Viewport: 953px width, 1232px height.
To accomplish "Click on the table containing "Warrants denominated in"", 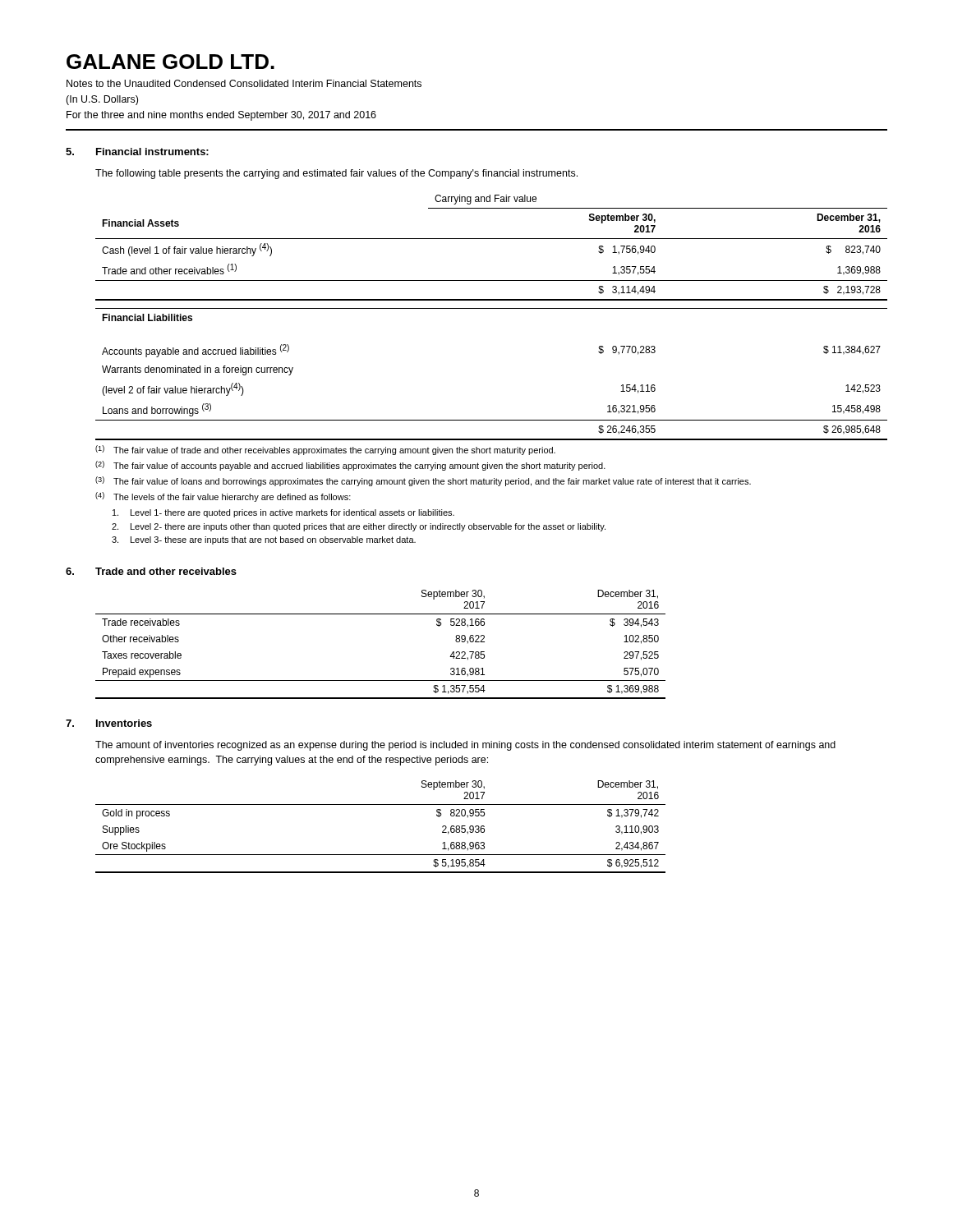I will (x=491, y=315).
